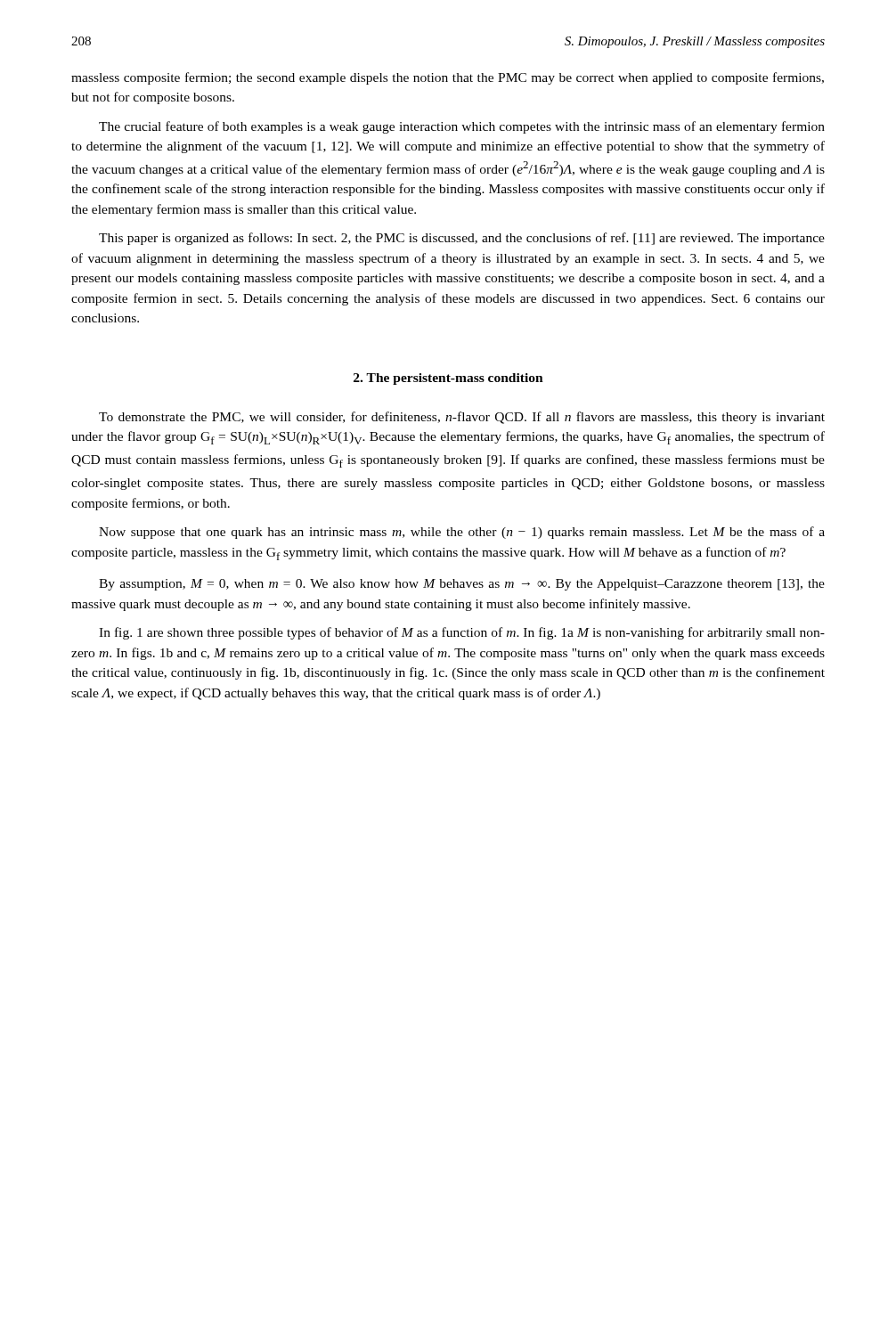
Task: Click on the text block that says "The crucial feature of both"
Action: pos(448,168)
